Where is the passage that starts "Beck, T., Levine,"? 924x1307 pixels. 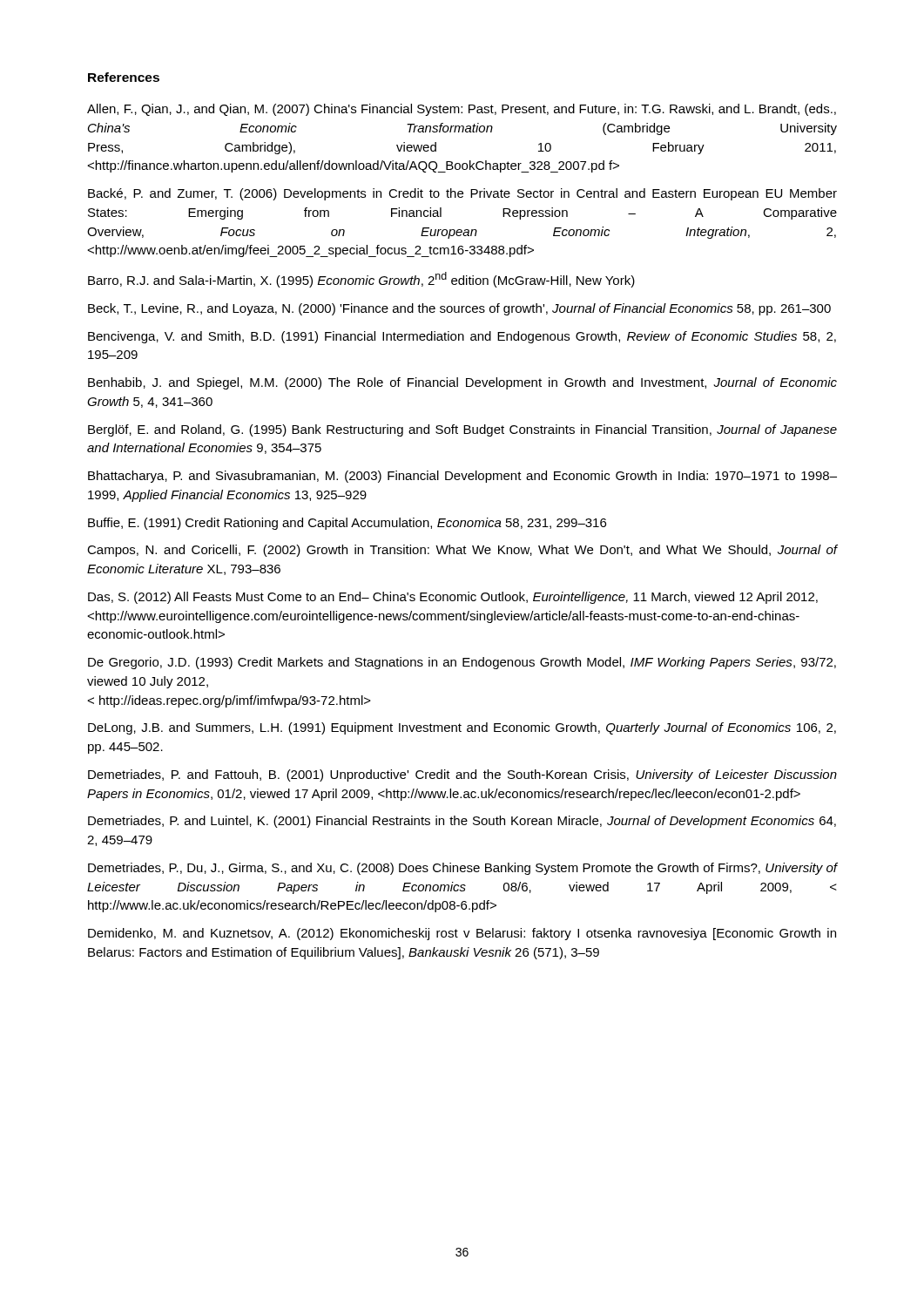tap(459, 308)
